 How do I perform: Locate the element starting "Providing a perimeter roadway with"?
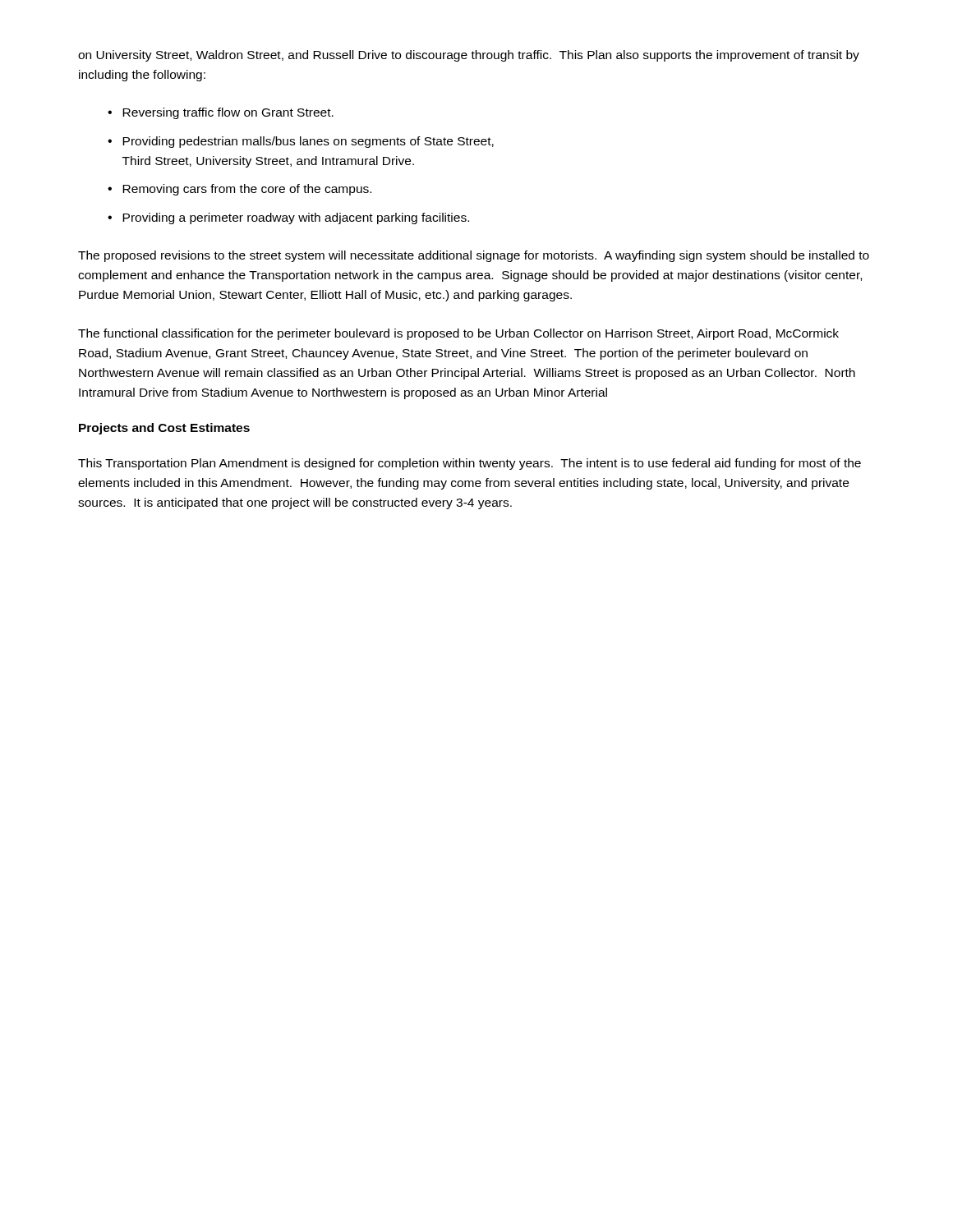(296, 217)
